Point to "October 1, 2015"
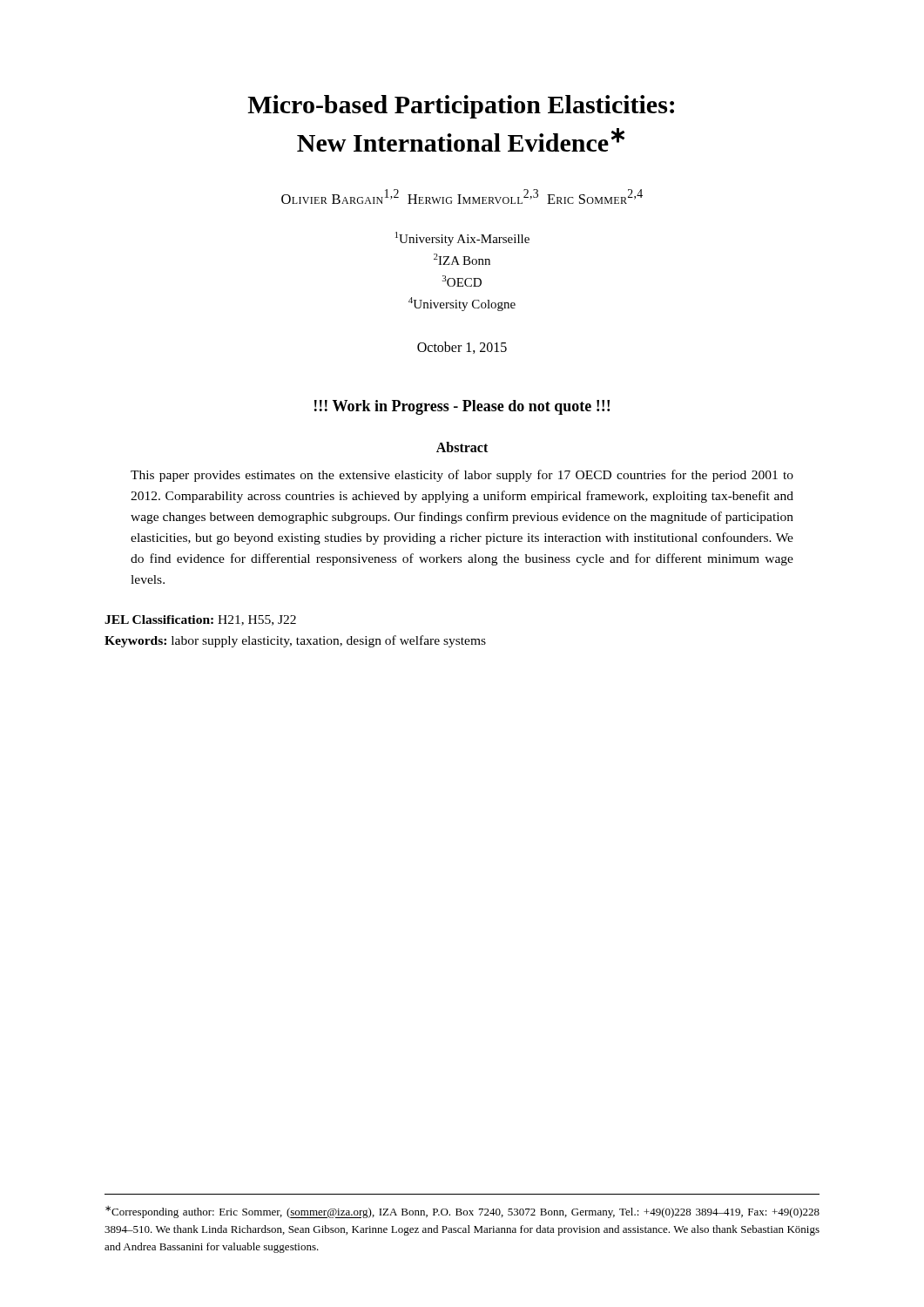 [462, 347]
